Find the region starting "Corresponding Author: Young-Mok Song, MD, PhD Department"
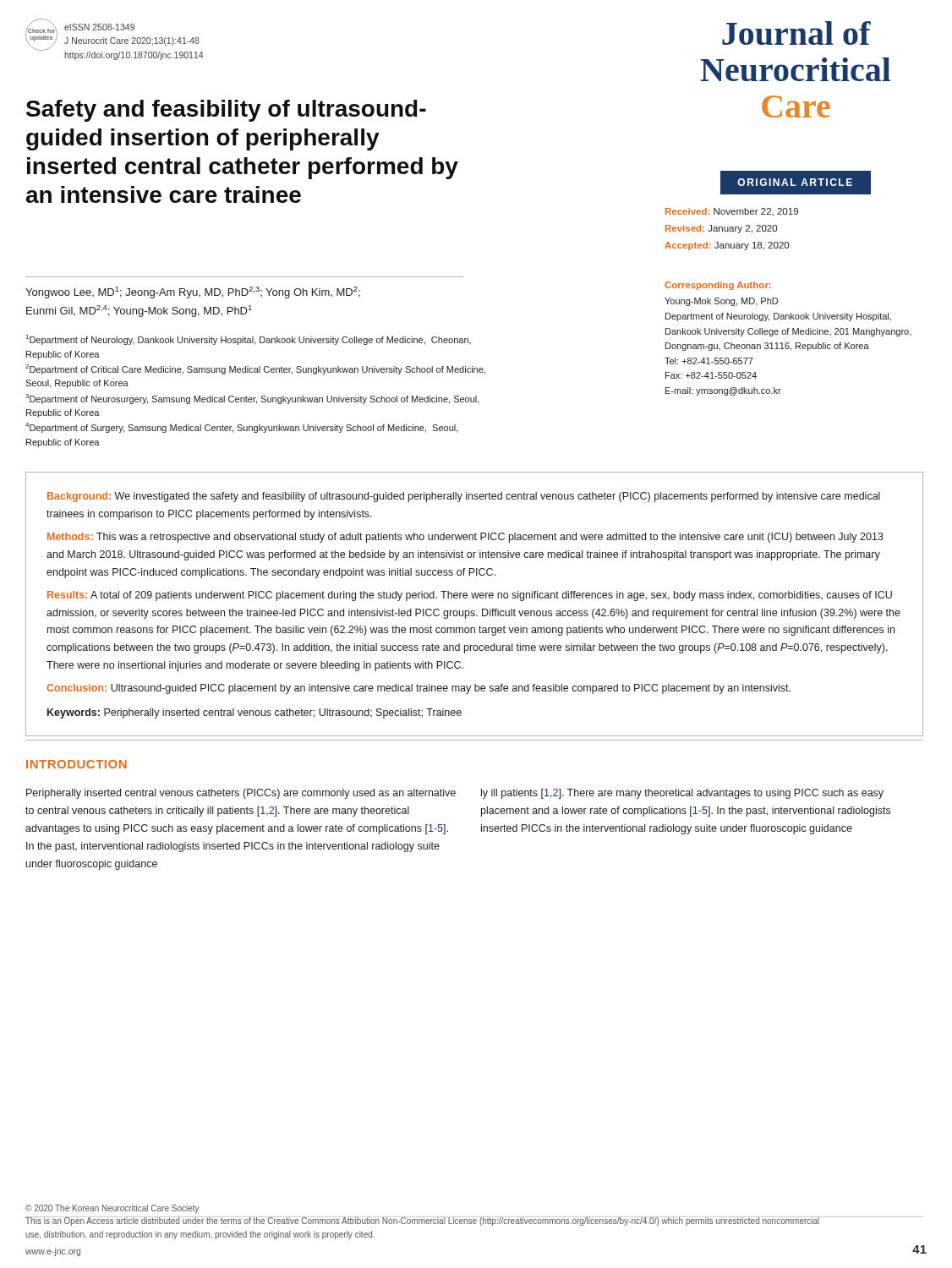 pyautogui.click(x=796, y=336)
